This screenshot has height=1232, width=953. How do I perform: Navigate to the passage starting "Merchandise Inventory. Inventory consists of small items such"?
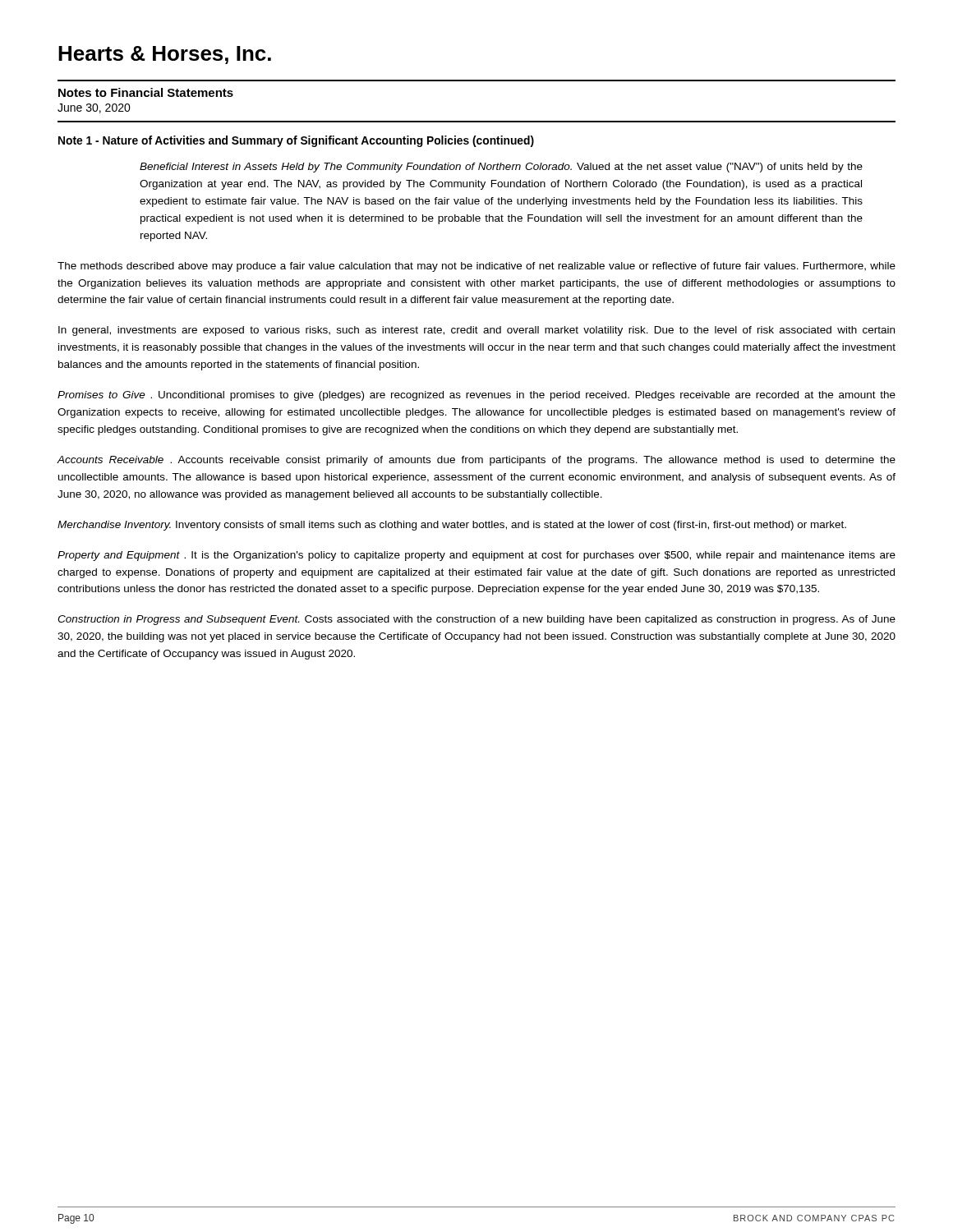coord(452,524)
